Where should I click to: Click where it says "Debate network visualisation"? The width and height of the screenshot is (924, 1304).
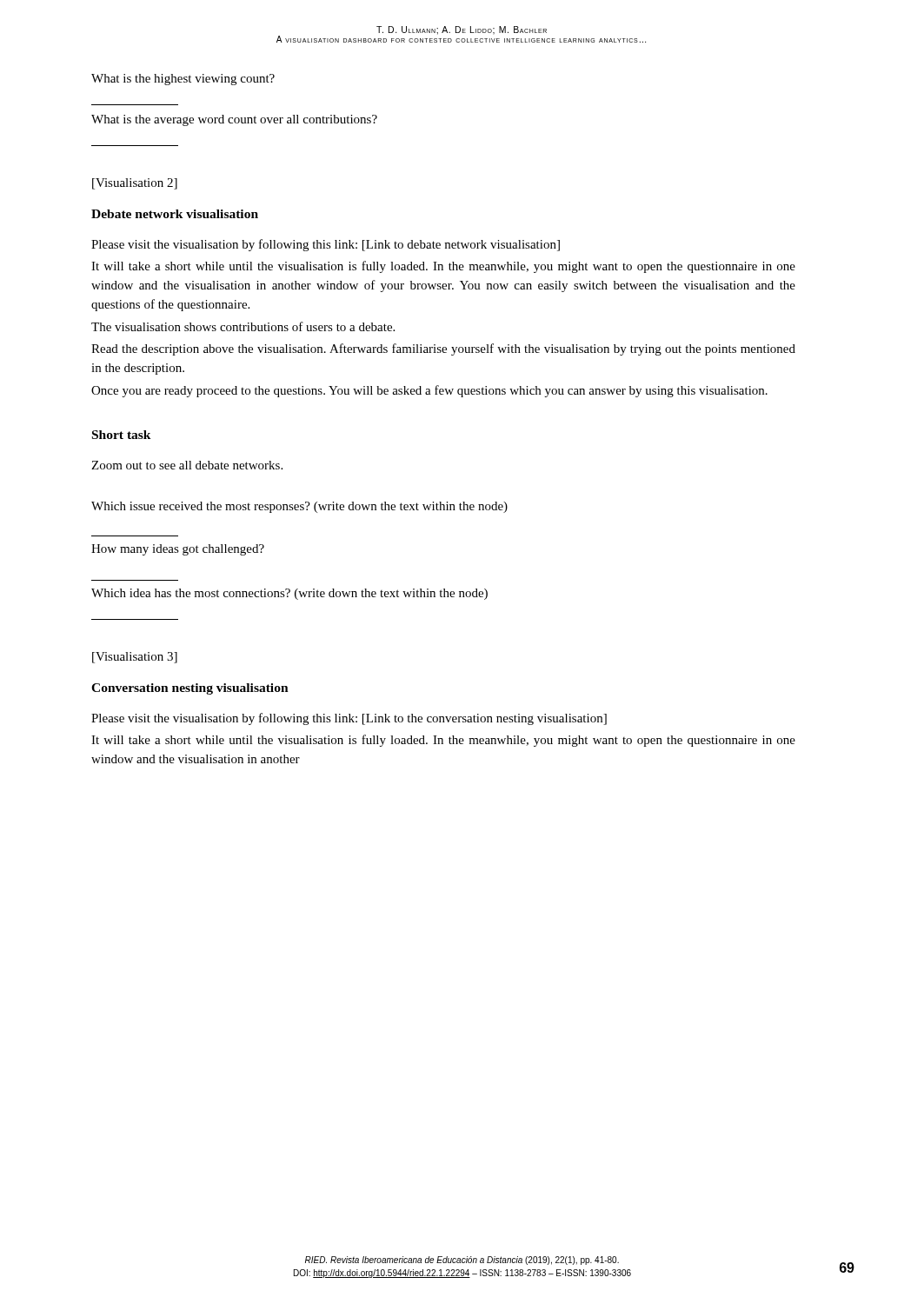pos(175,213)
